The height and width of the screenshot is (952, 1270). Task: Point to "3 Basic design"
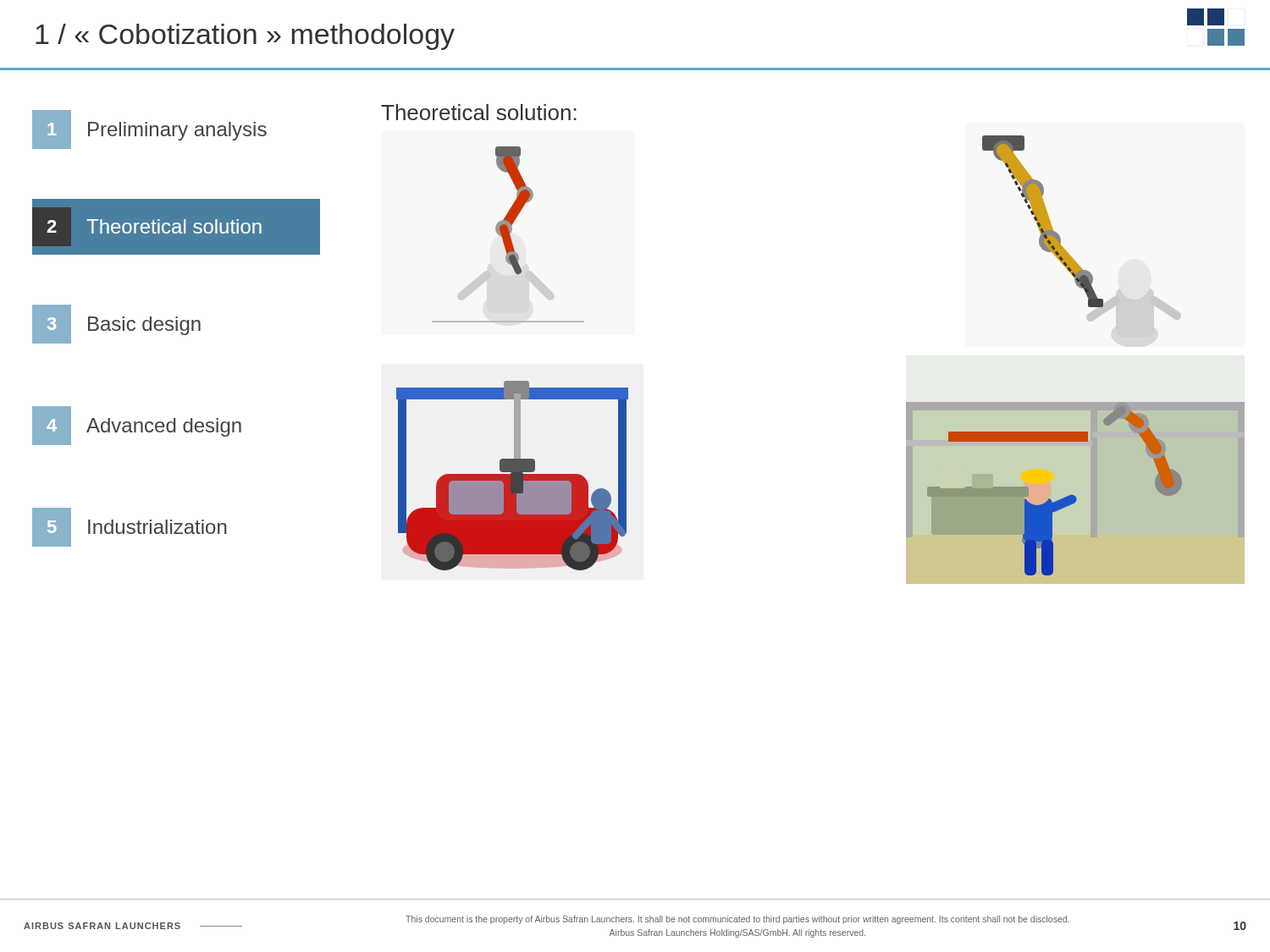(x=117, y=324)
